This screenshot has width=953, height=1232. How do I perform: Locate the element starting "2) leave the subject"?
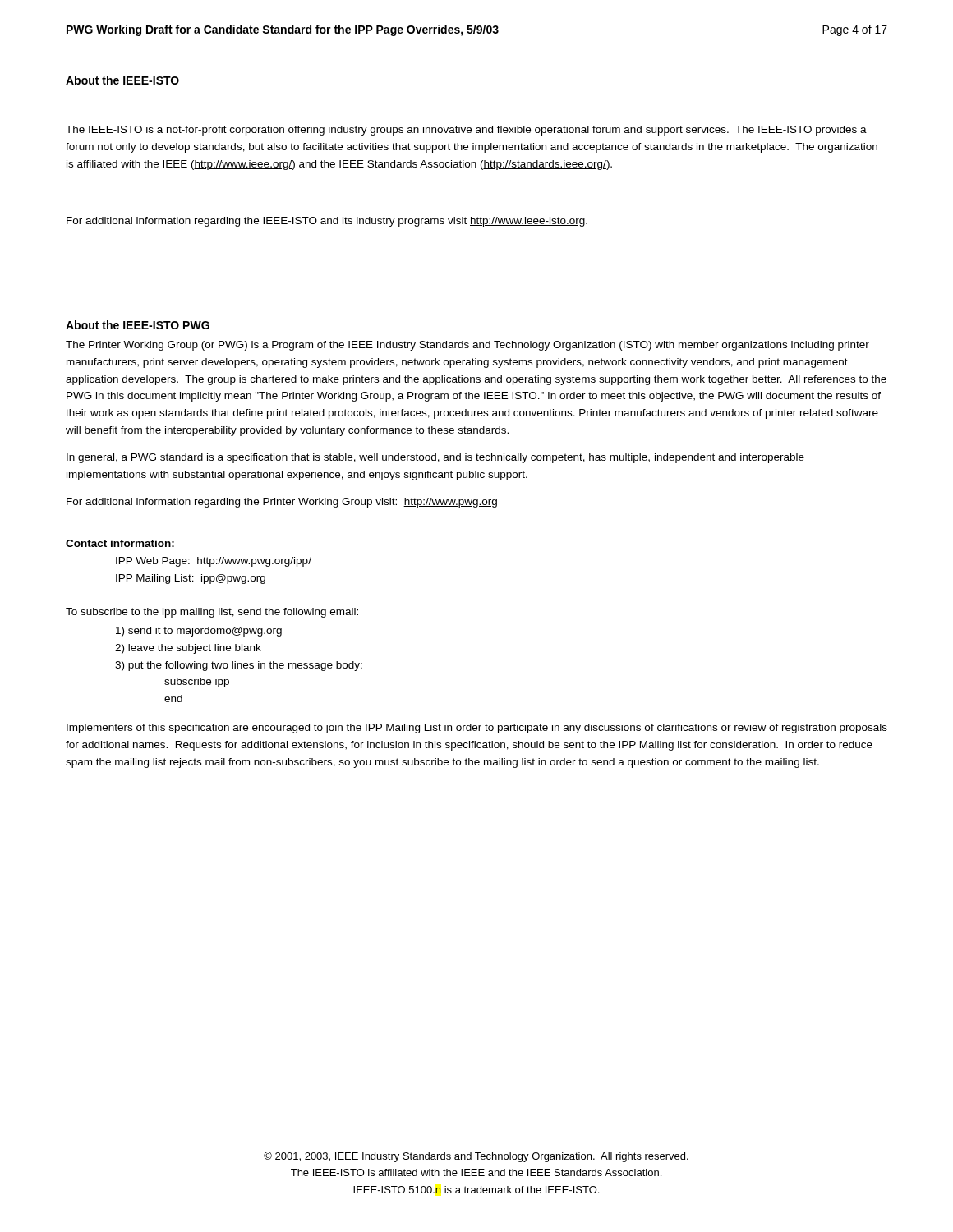[x=188, y=647]
